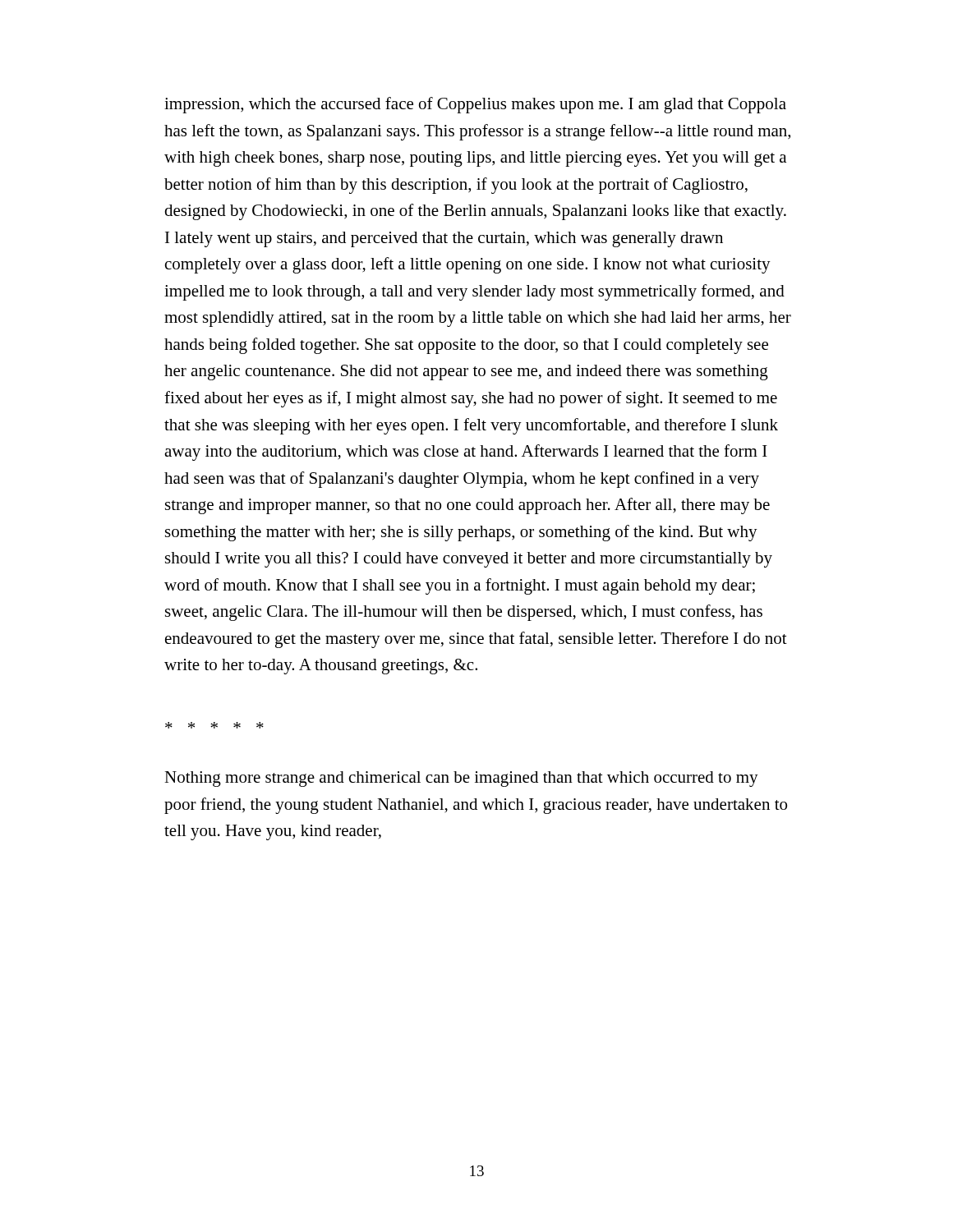This screenshot has height=1232, width=953.
Task: Where is the passage that starts "impression, which the accursed"?
Action: coord(478,384)
